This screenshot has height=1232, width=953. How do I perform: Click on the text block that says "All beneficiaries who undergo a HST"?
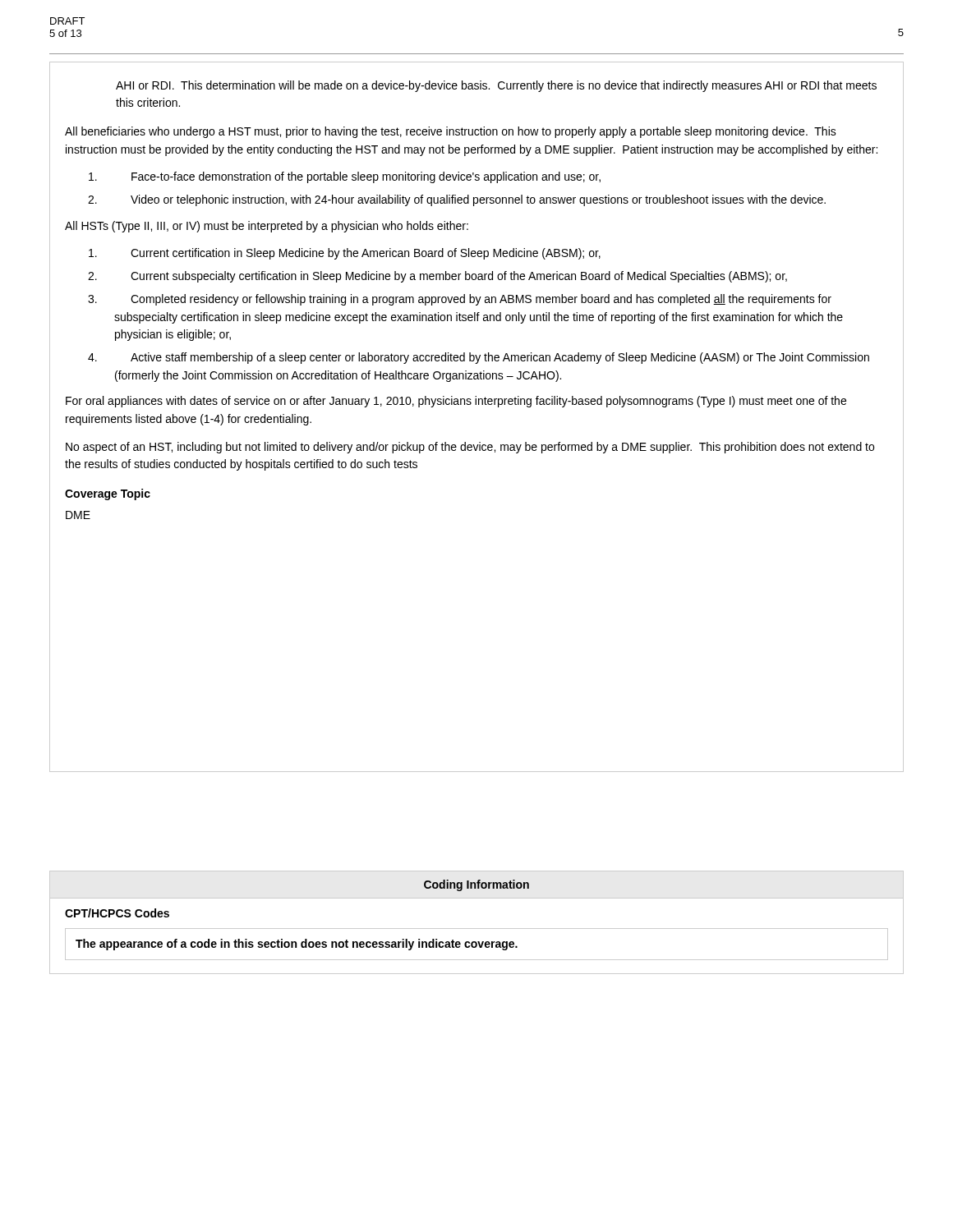click(x=472, y=140)
